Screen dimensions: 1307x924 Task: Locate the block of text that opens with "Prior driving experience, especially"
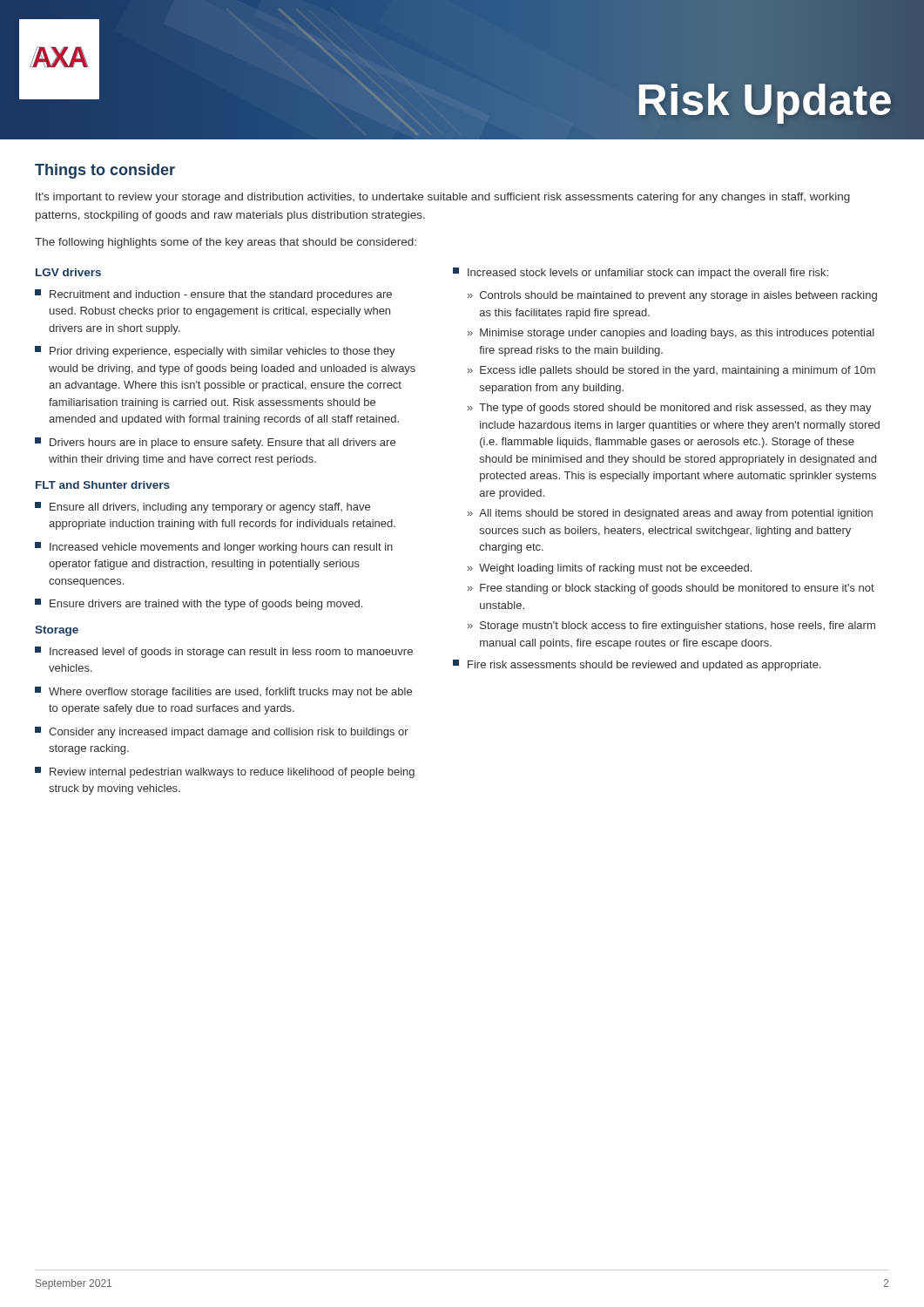[x=226, y=385]
